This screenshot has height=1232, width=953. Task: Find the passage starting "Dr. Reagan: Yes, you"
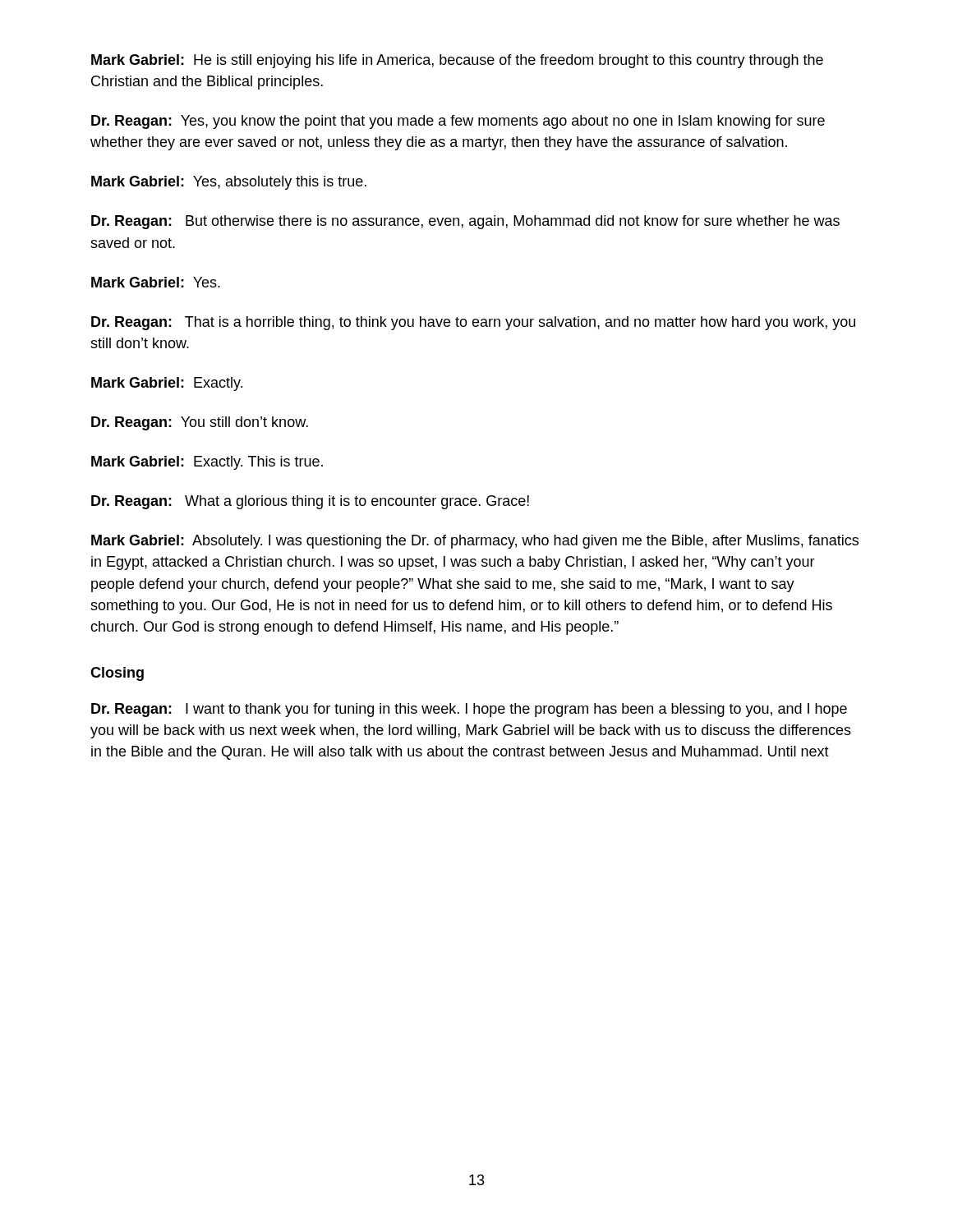[x=458, y=132]
